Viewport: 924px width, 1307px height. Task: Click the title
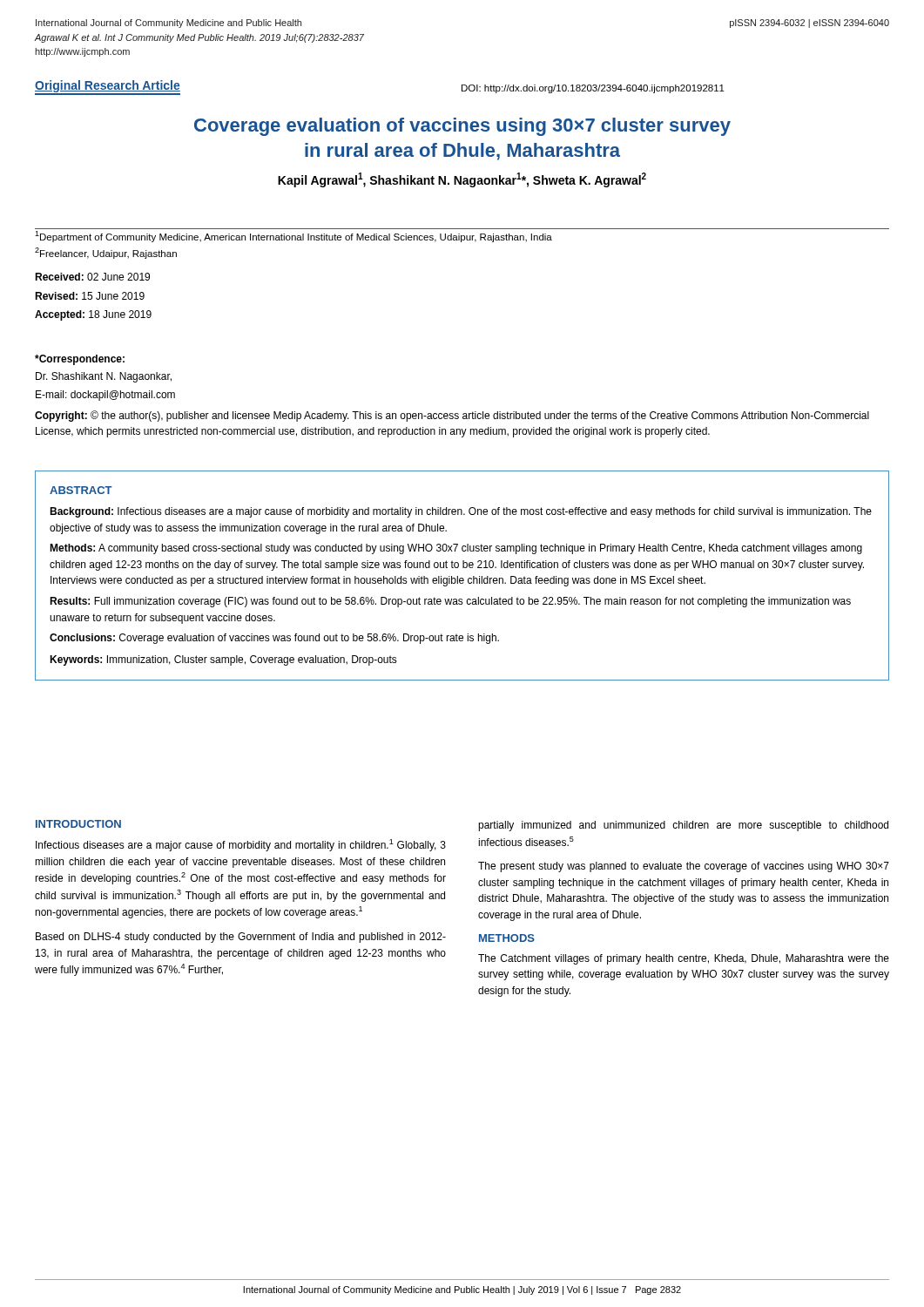(462, 137)
